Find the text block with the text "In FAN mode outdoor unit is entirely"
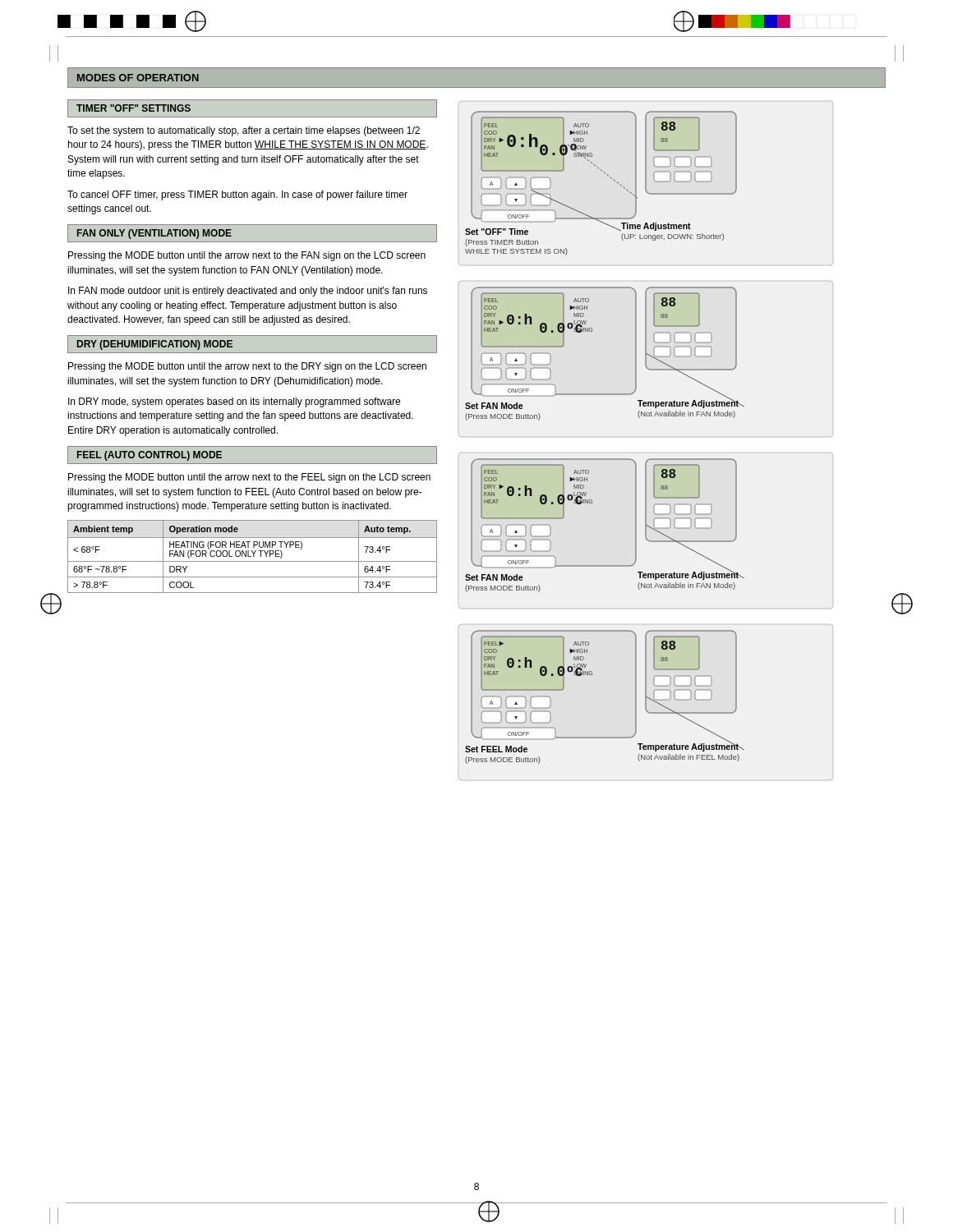This screenshot has height=1232, width=953. point(248,305)
